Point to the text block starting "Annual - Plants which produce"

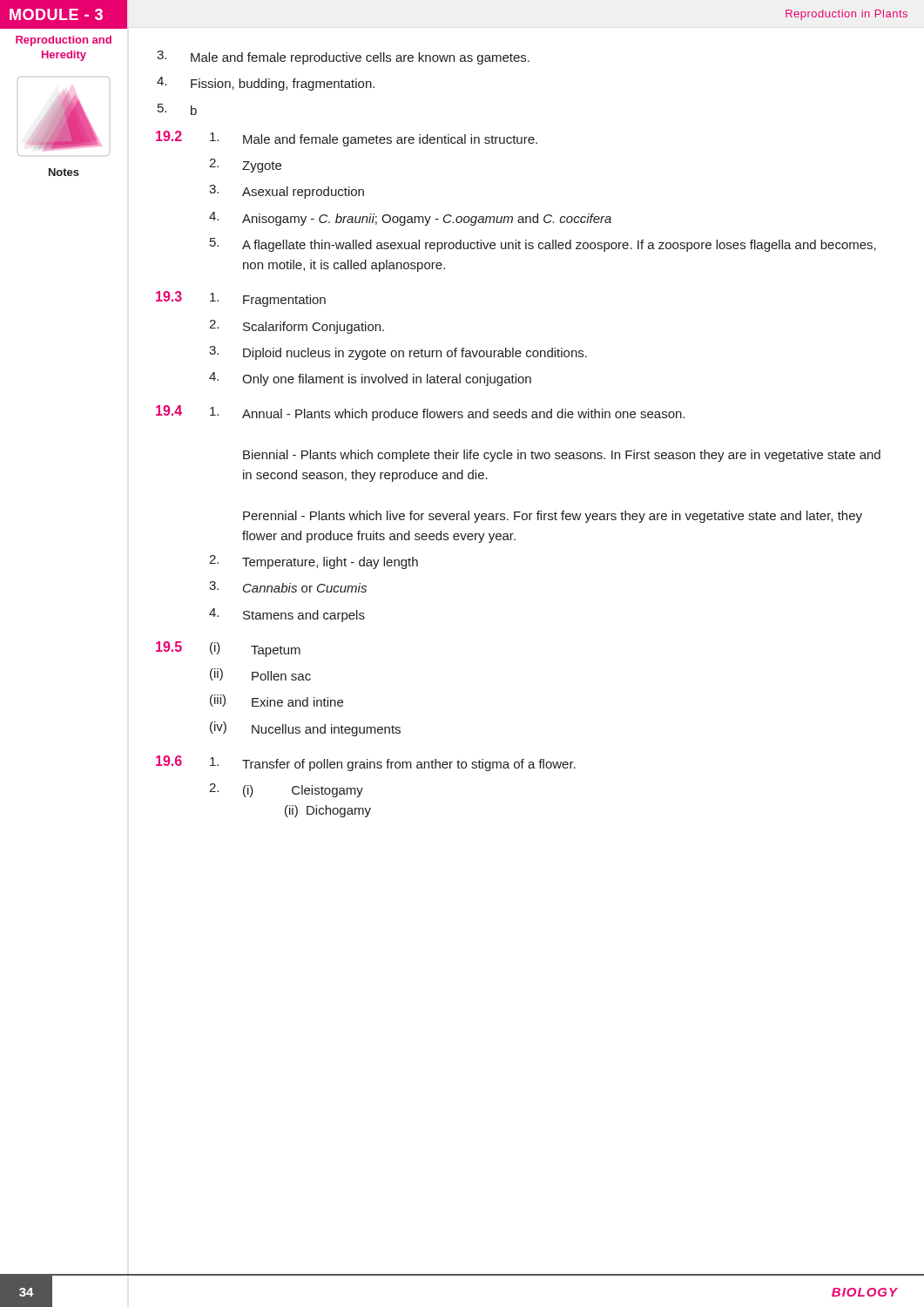tap(447, 414)
